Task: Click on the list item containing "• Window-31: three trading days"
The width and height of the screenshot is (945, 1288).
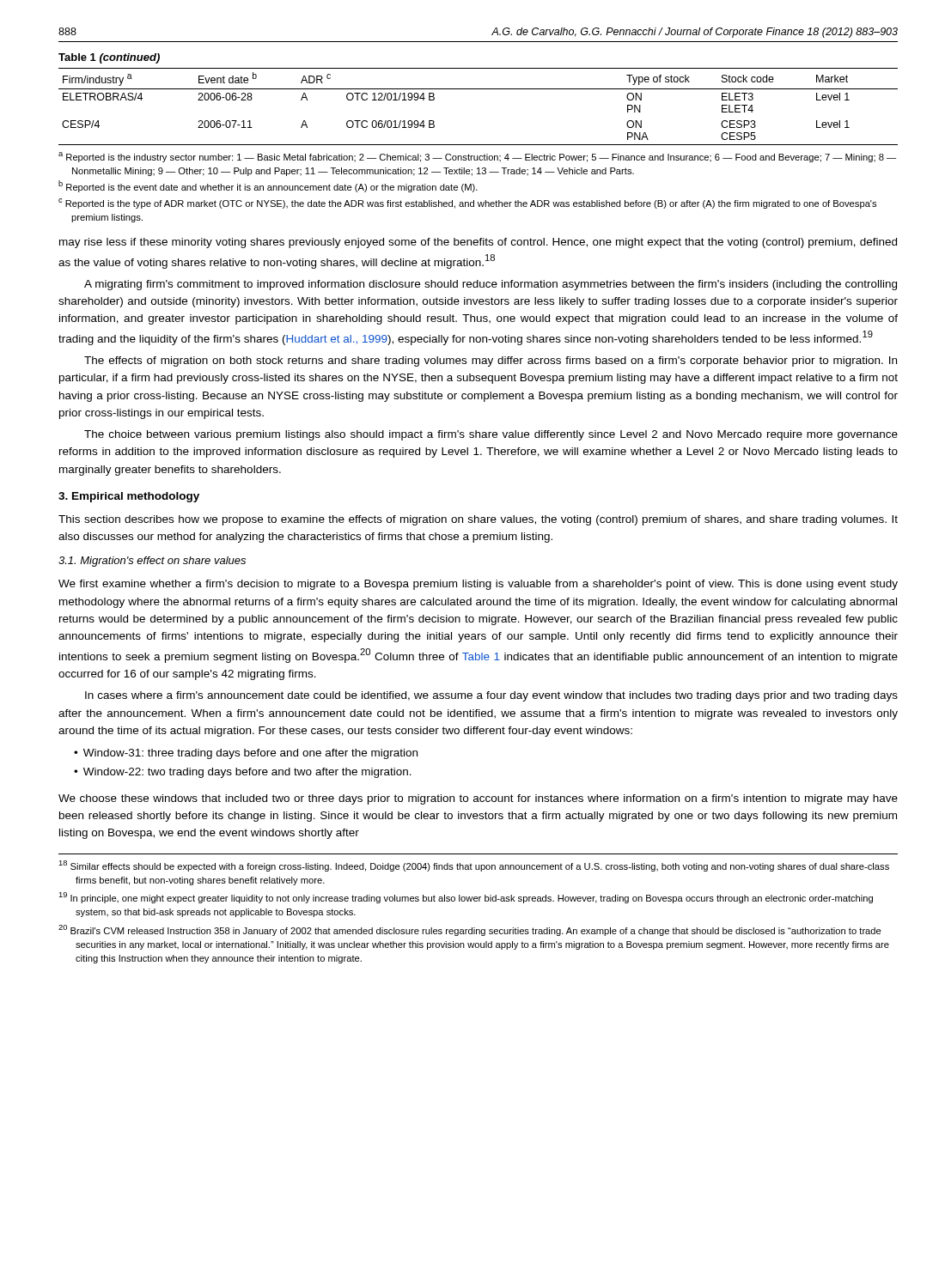Action: tap(246, 753)
